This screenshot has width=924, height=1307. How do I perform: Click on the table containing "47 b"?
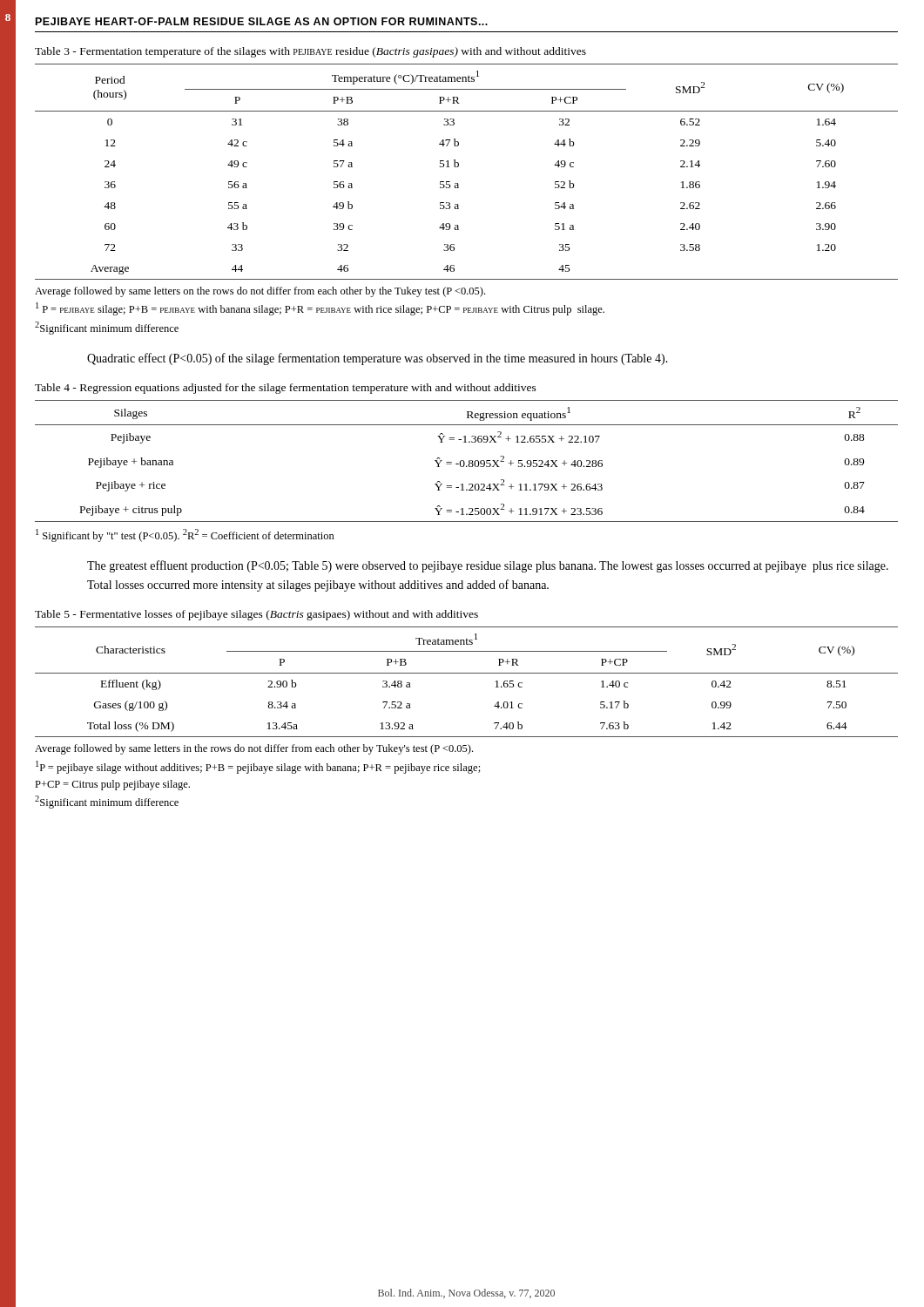coord(466,171)
